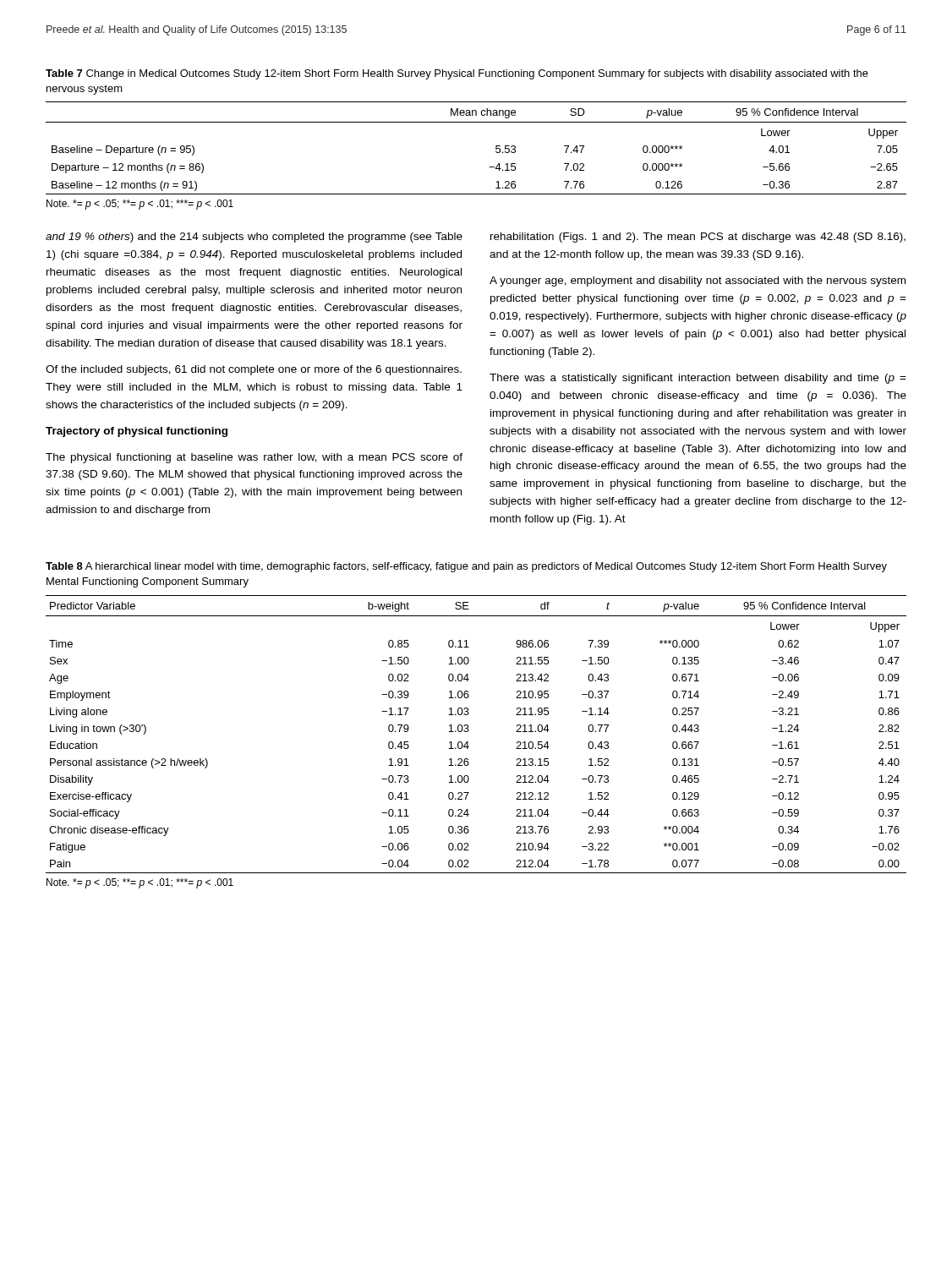The width and height of the screenshot is (952, 1268).
Task: Click on the caption that says "Table 7 Change in Medical Outcomes Study 12-item"
Action: coord(457,81)
